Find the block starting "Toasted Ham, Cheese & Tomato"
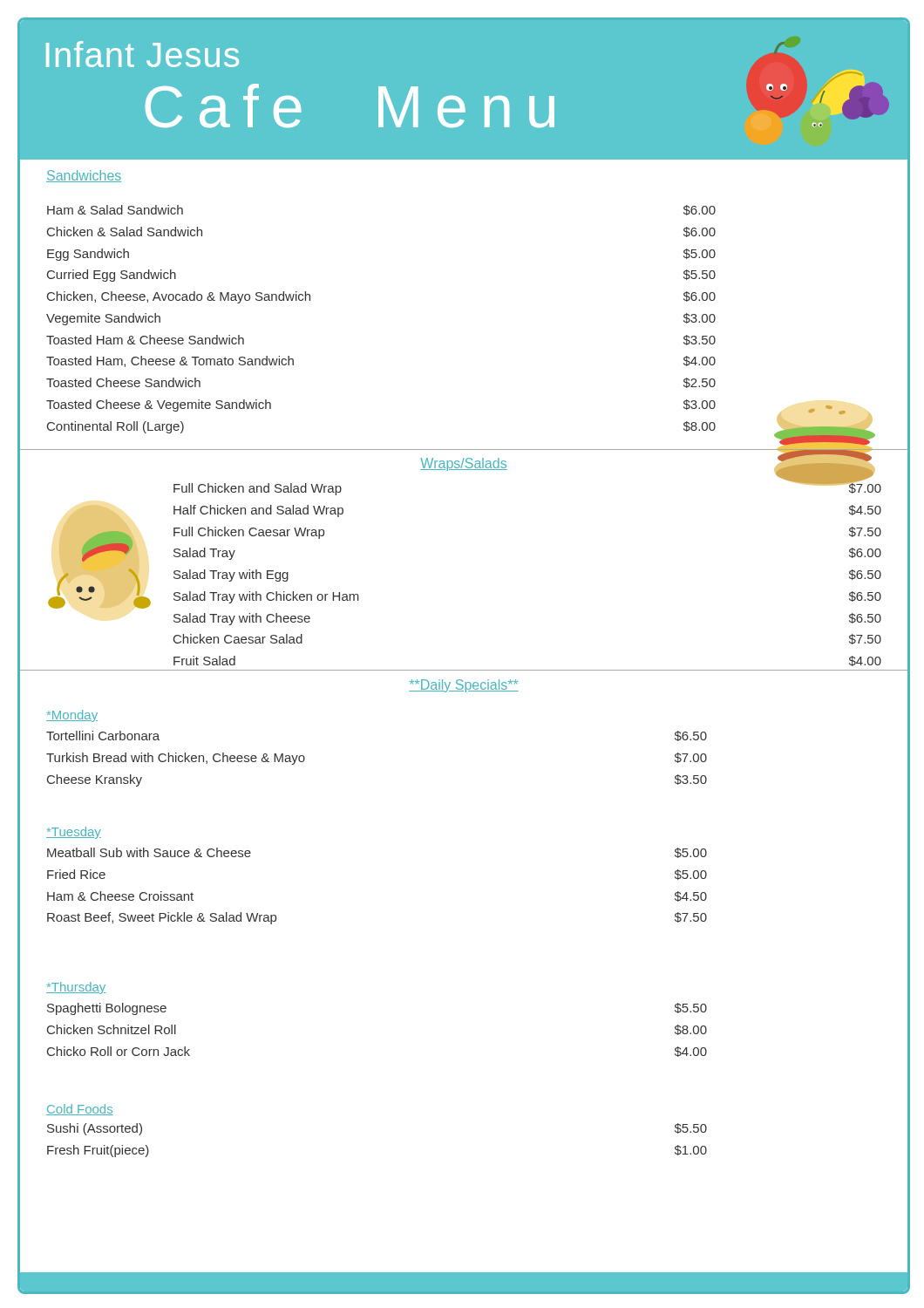 (x=169, y=361)
